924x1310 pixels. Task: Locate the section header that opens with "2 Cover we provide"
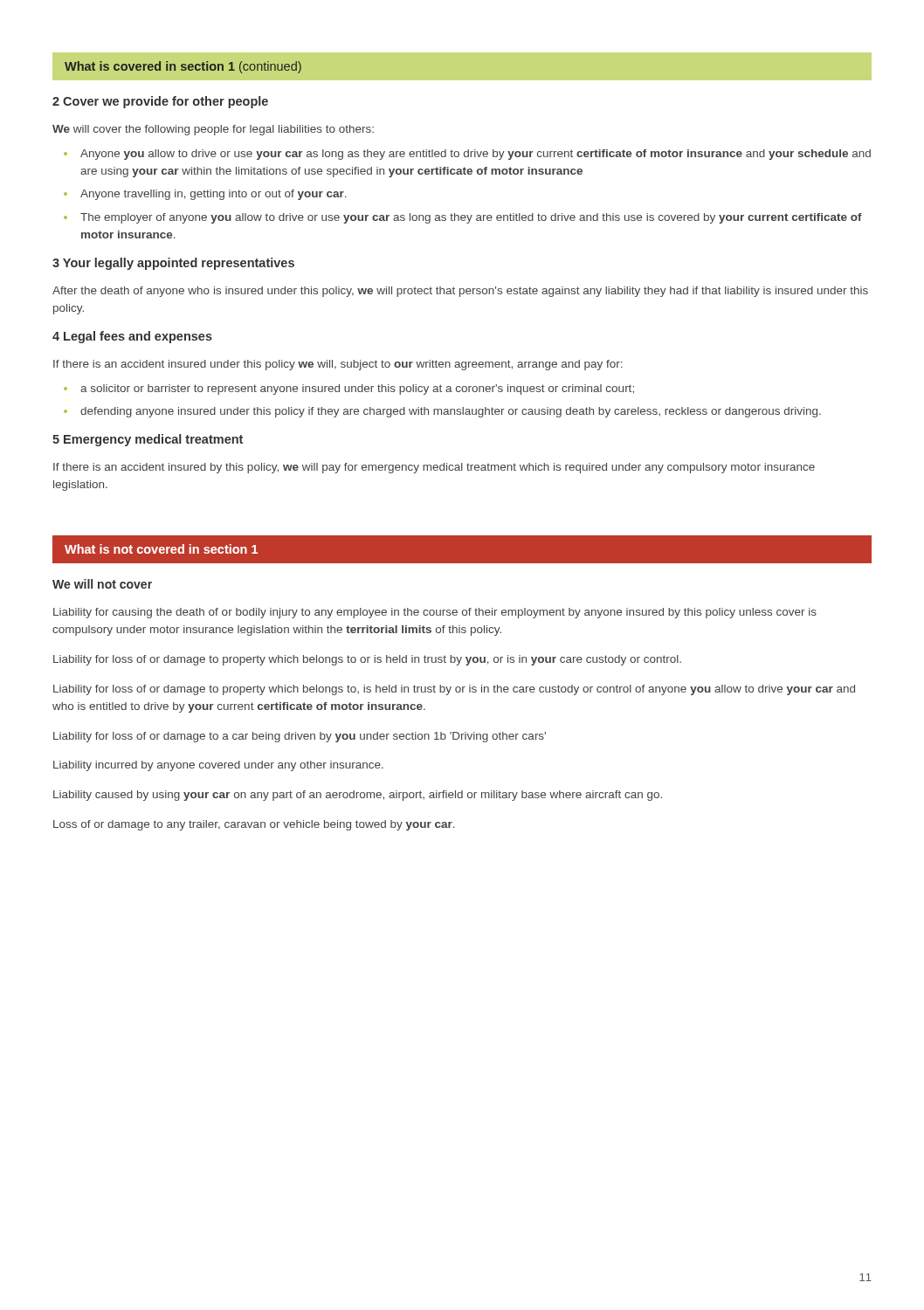160,102
